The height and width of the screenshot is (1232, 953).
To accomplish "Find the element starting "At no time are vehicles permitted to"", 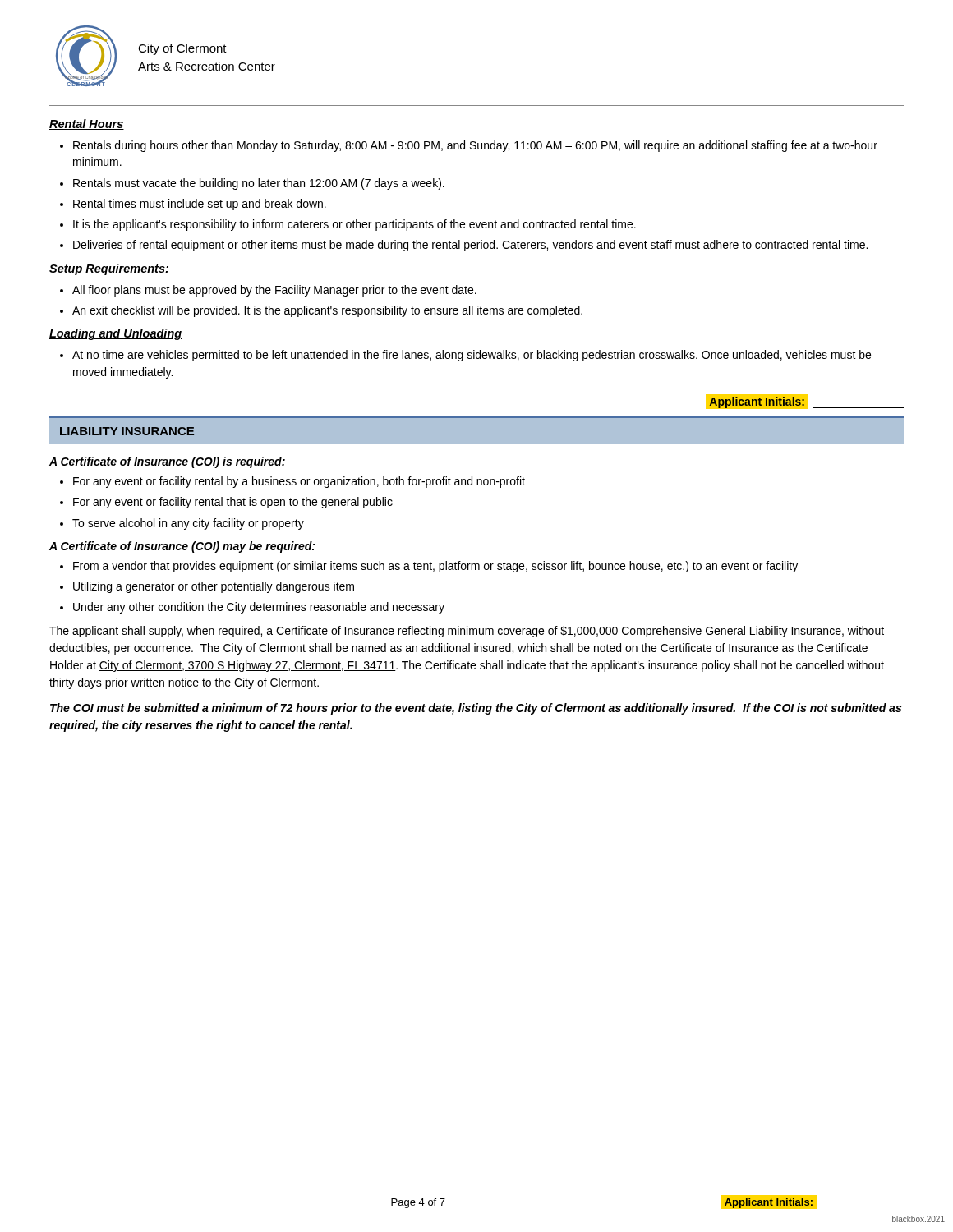I will tap(472, 363).
